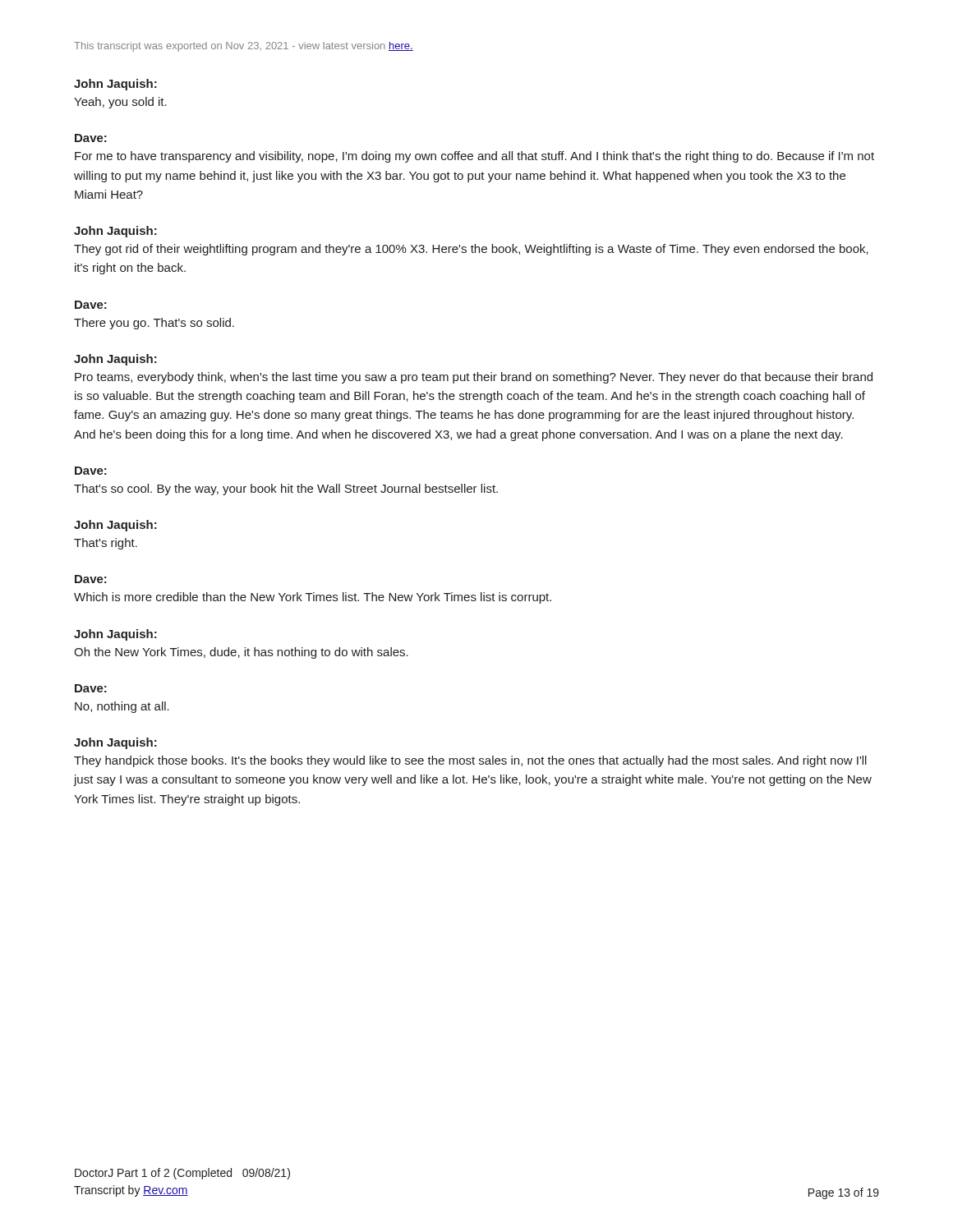Point to the text starting "Which is more credible"
The height and width of the screenshot is (1232, 953).
(313, 597)
